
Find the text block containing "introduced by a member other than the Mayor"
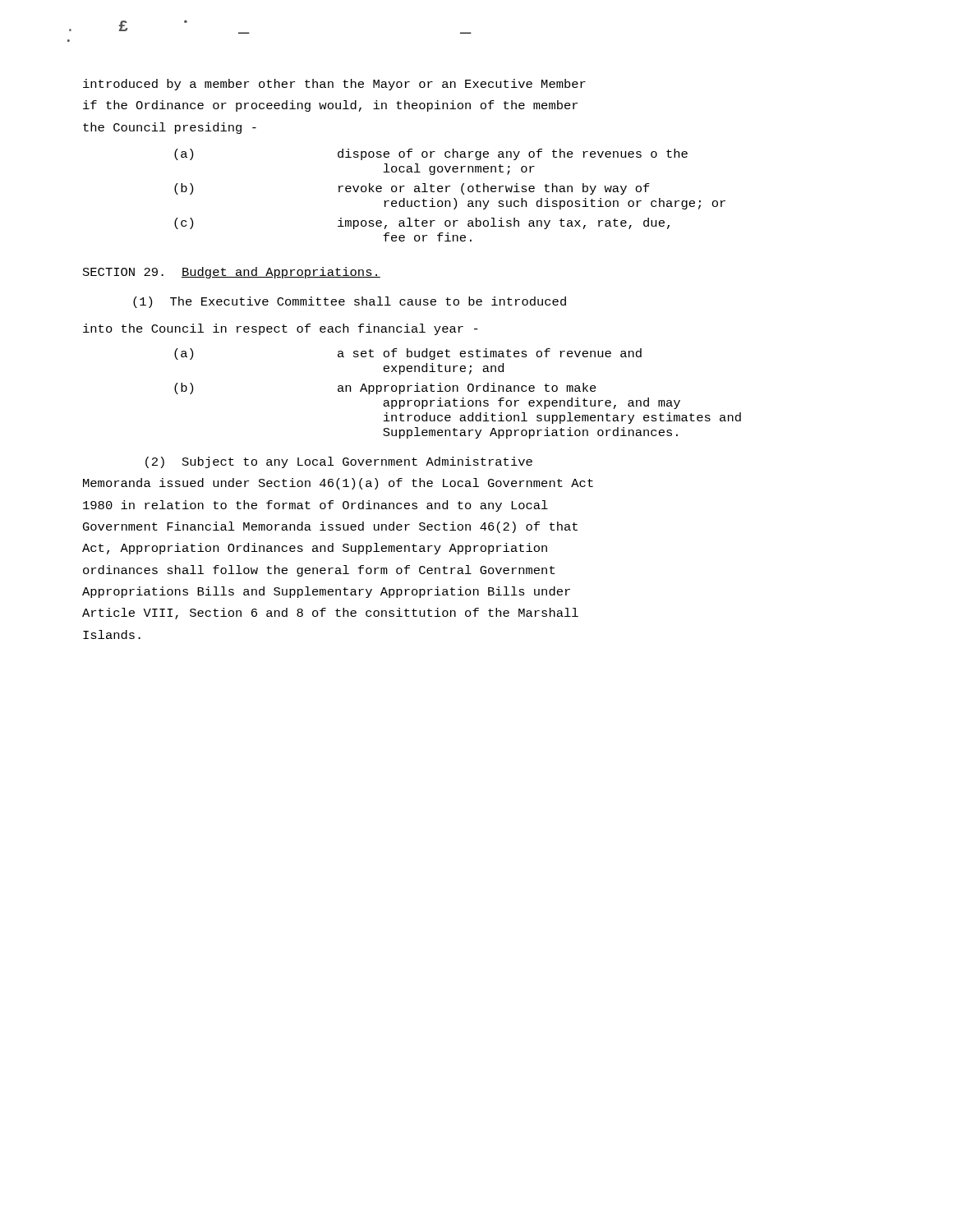click(334, 106)
